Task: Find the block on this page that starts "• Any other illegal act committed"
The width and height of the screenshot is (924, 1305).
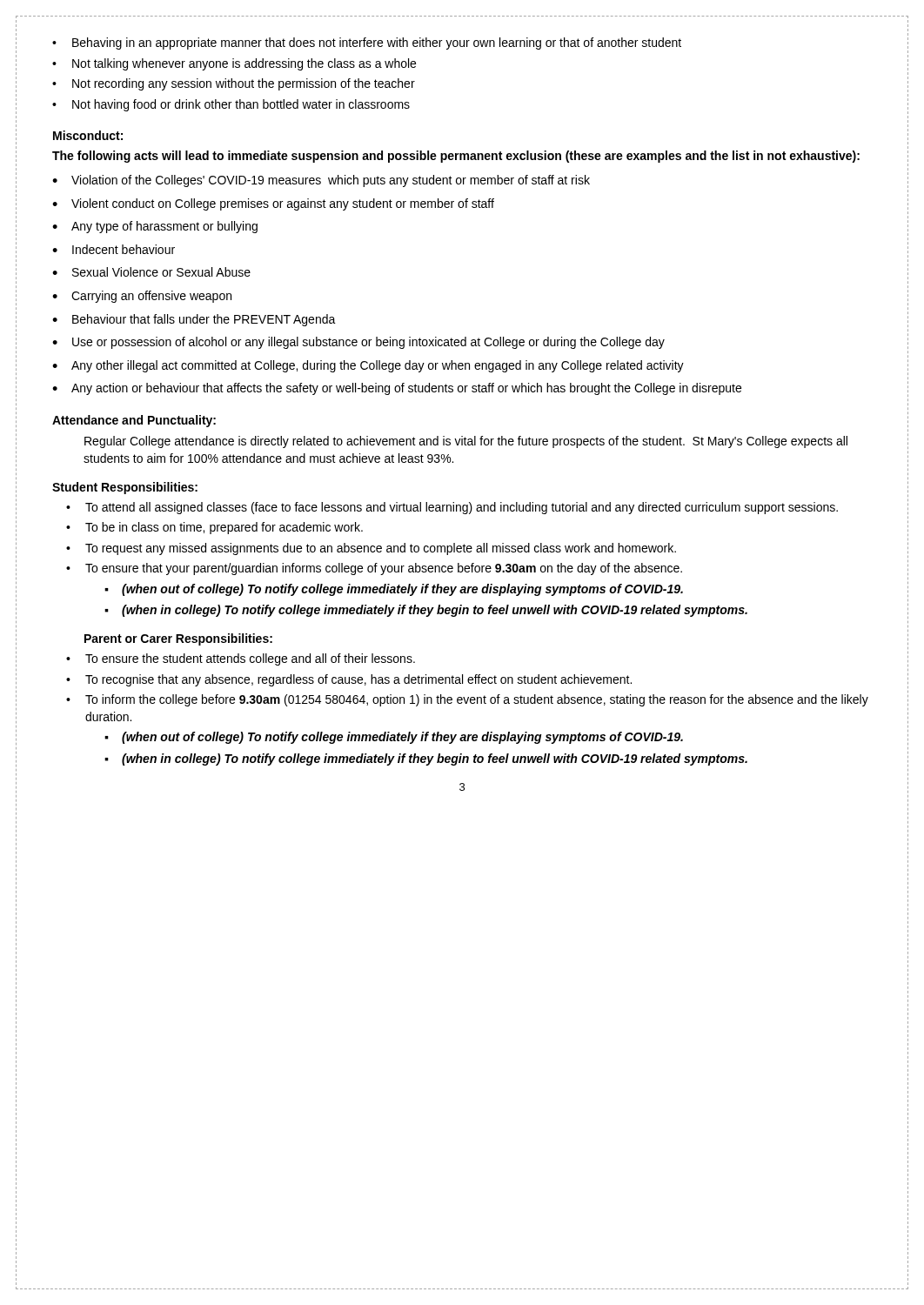Action: click(x=462, y=367)
